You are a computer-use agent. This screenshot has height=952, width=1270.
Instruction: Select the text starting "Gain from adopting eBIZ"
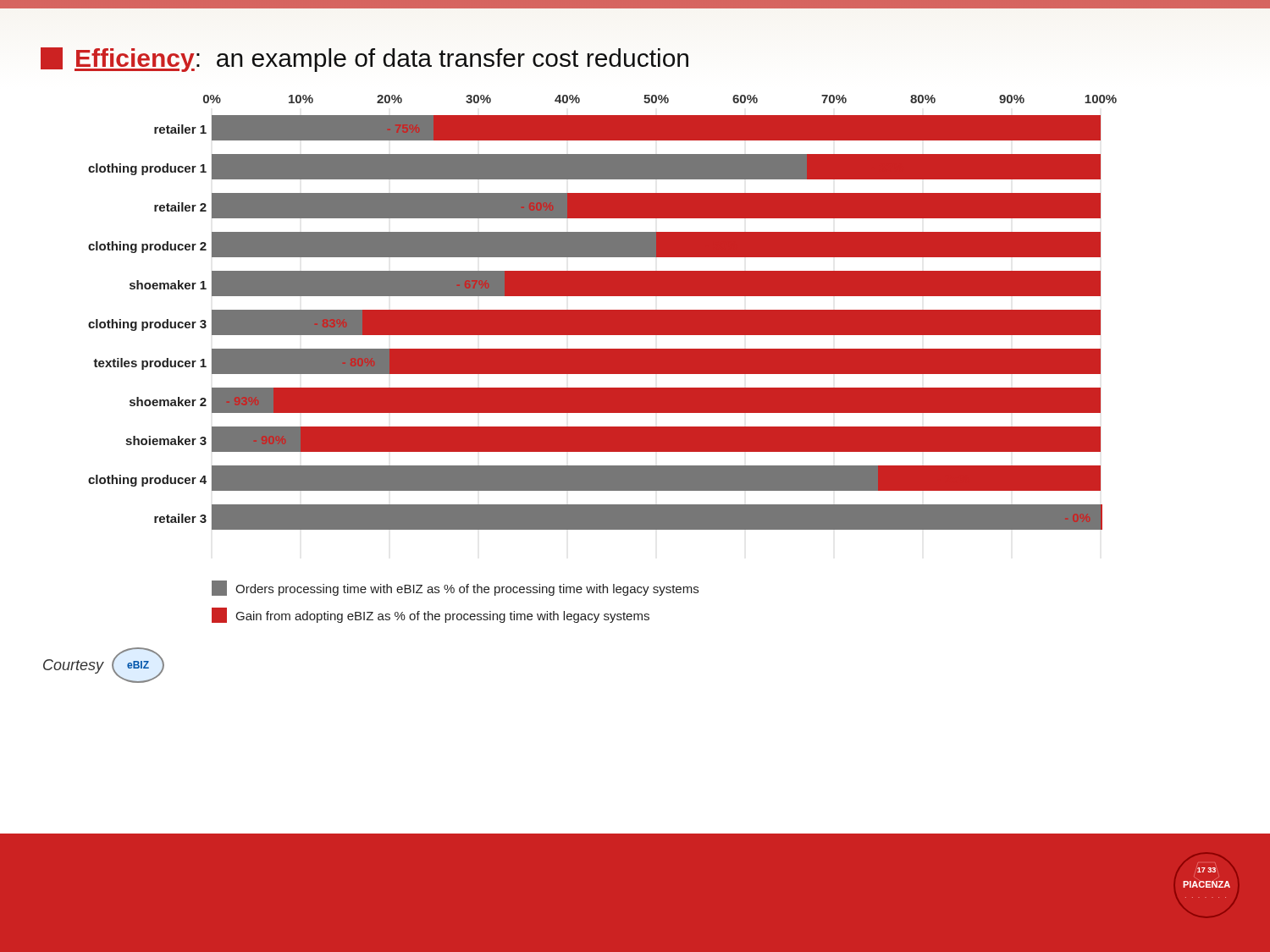pyautogui.click(x=431, y=615)
